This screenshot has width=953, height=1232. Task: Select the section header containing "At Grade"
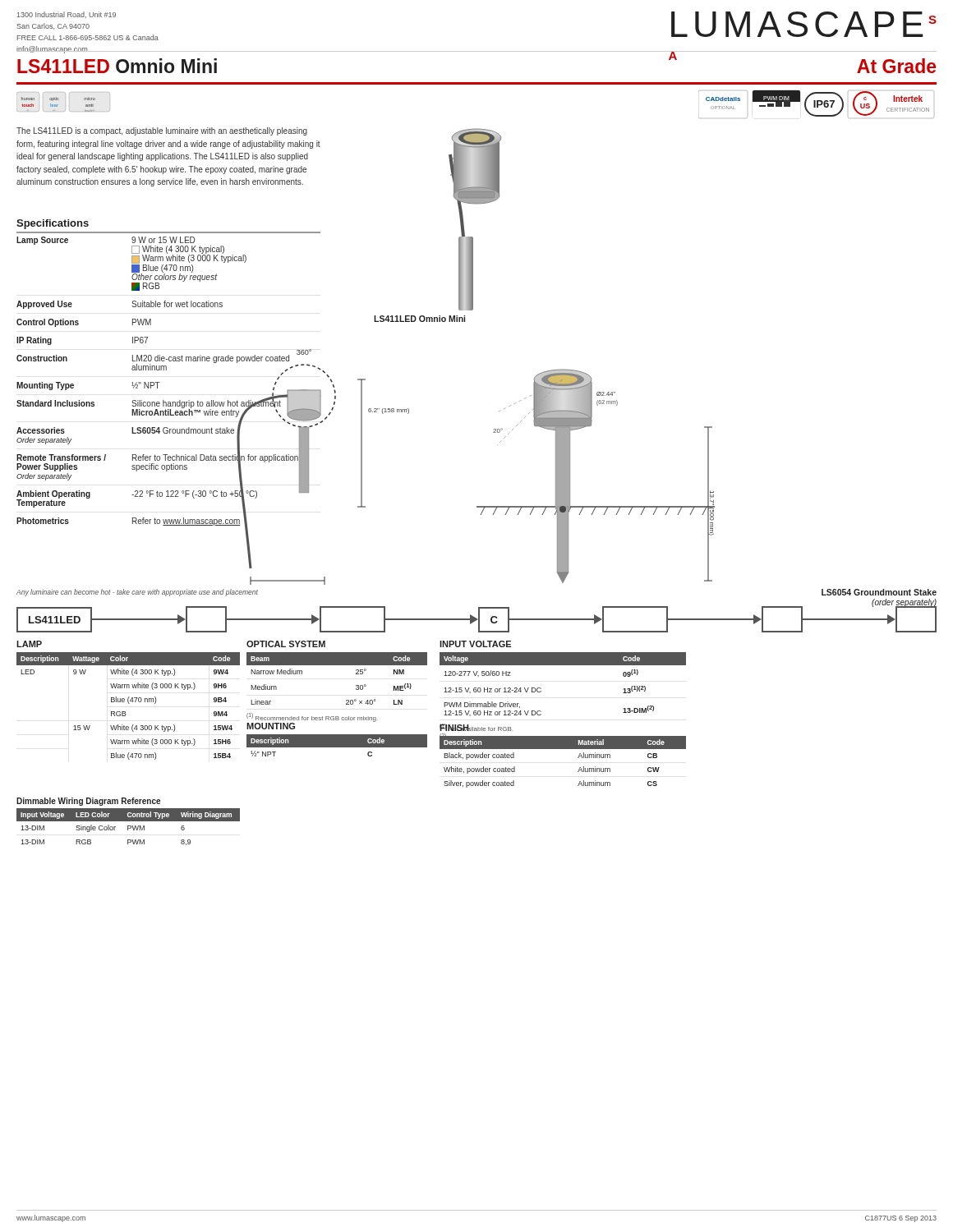tap(897, 67)
